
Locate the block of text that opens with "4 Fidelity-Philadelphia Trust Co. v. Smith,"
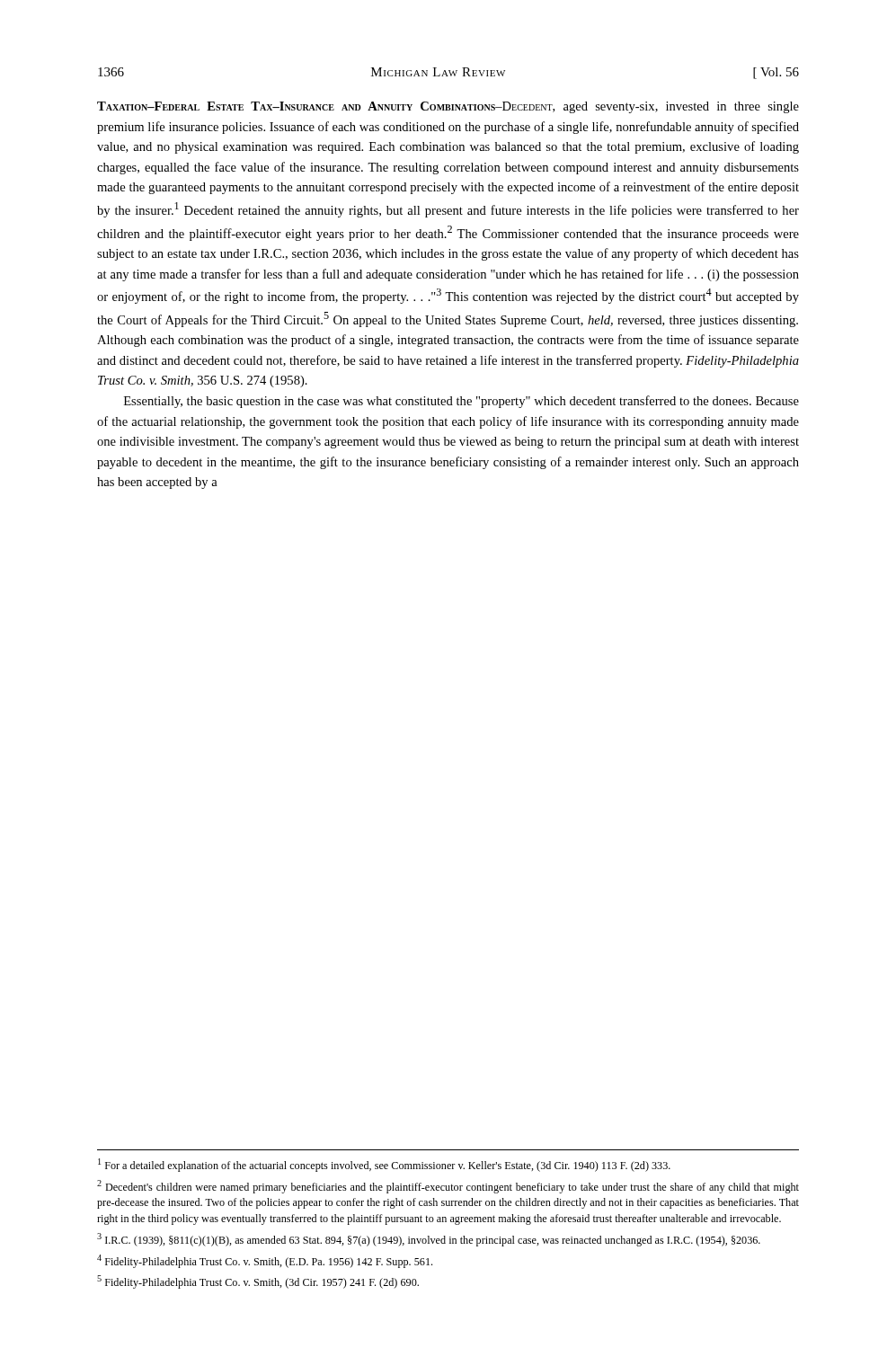coord(265,1261)
